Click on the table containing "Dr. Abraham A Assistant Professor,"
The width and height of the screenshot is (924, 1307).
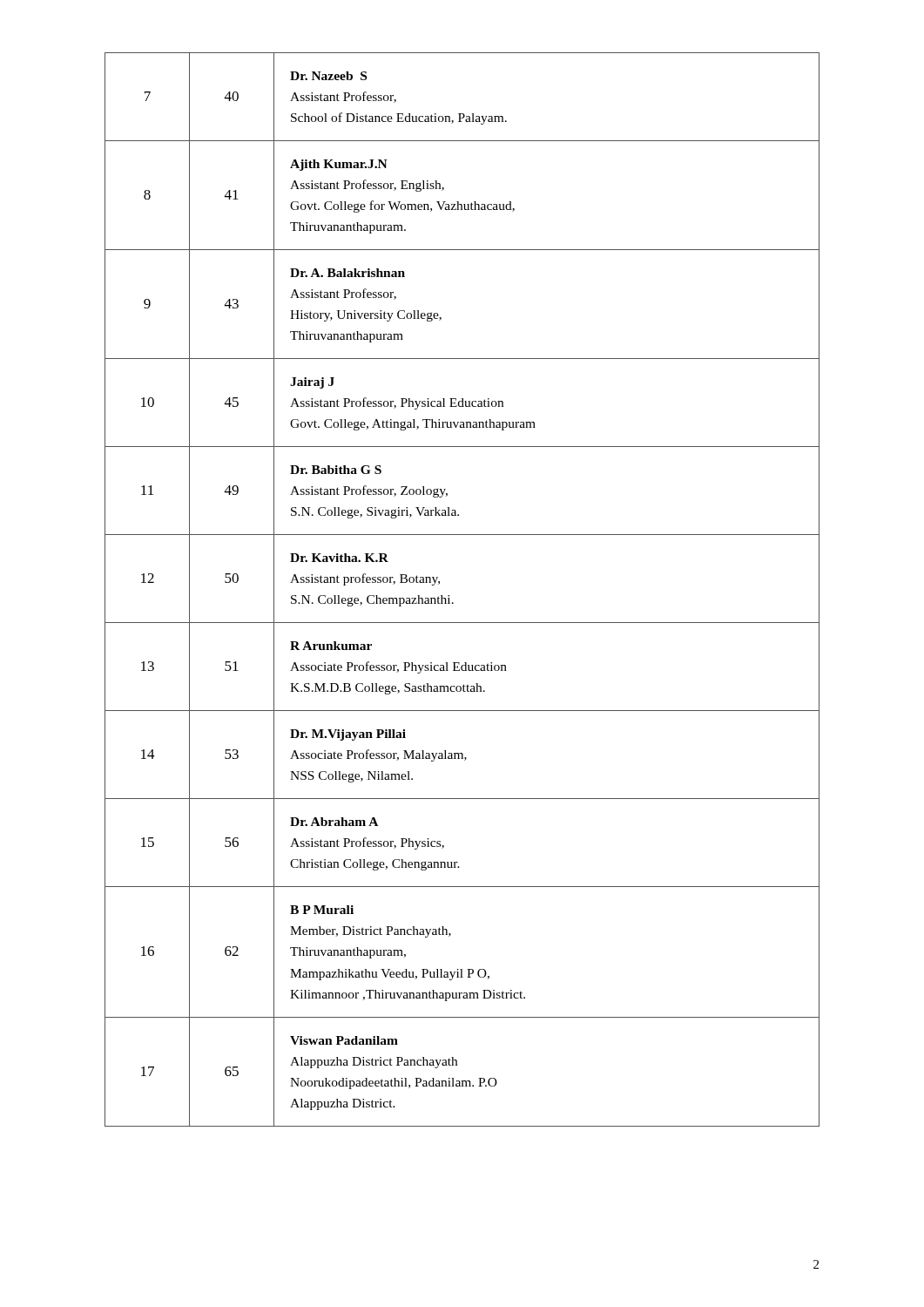click(x=462, y=589)
